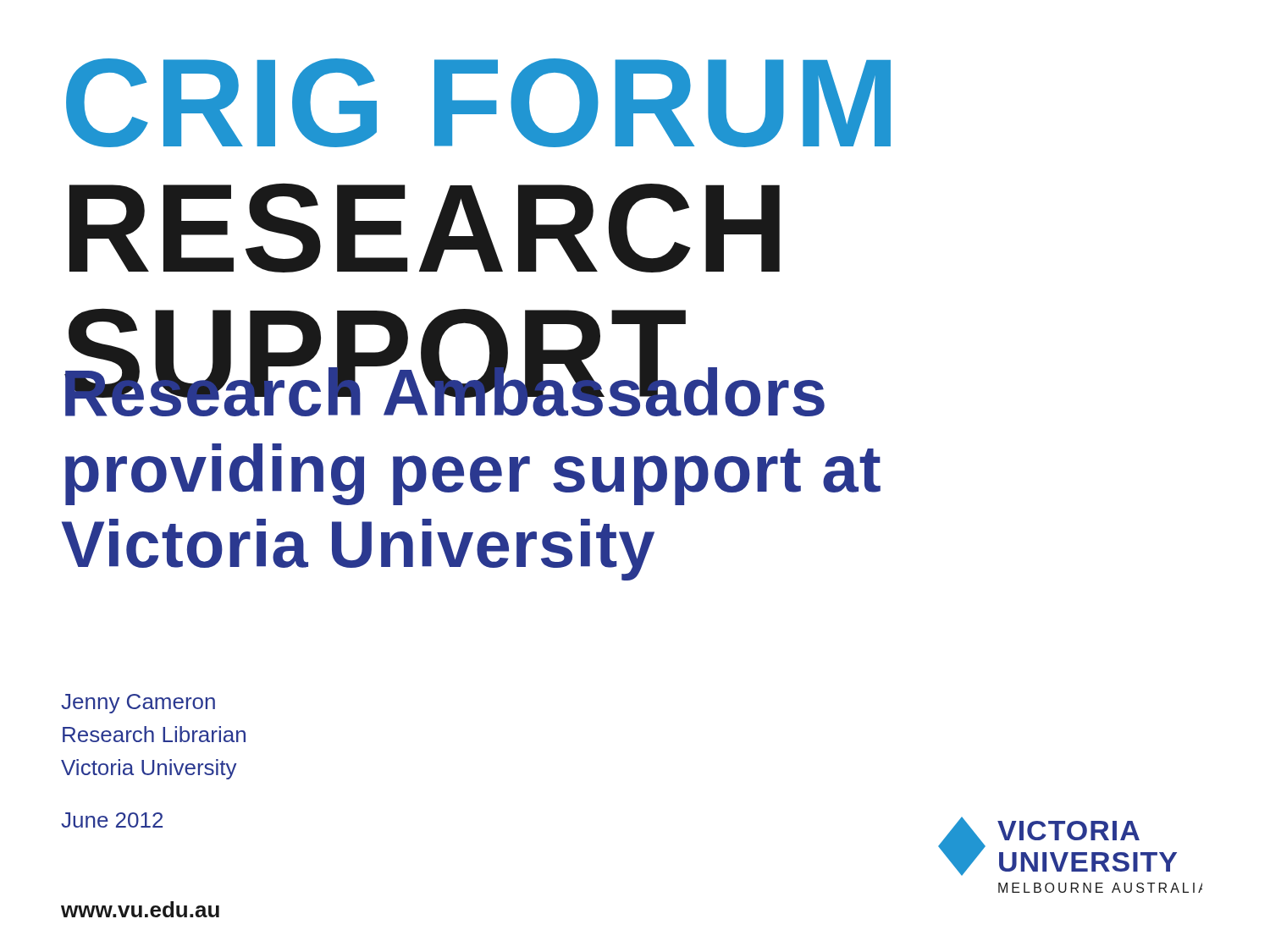Find the title containing "CRIG FORUM RESEARCH SUPPORT"
This screenshot has height=952, width=1270.
click(x=635, y=228)
